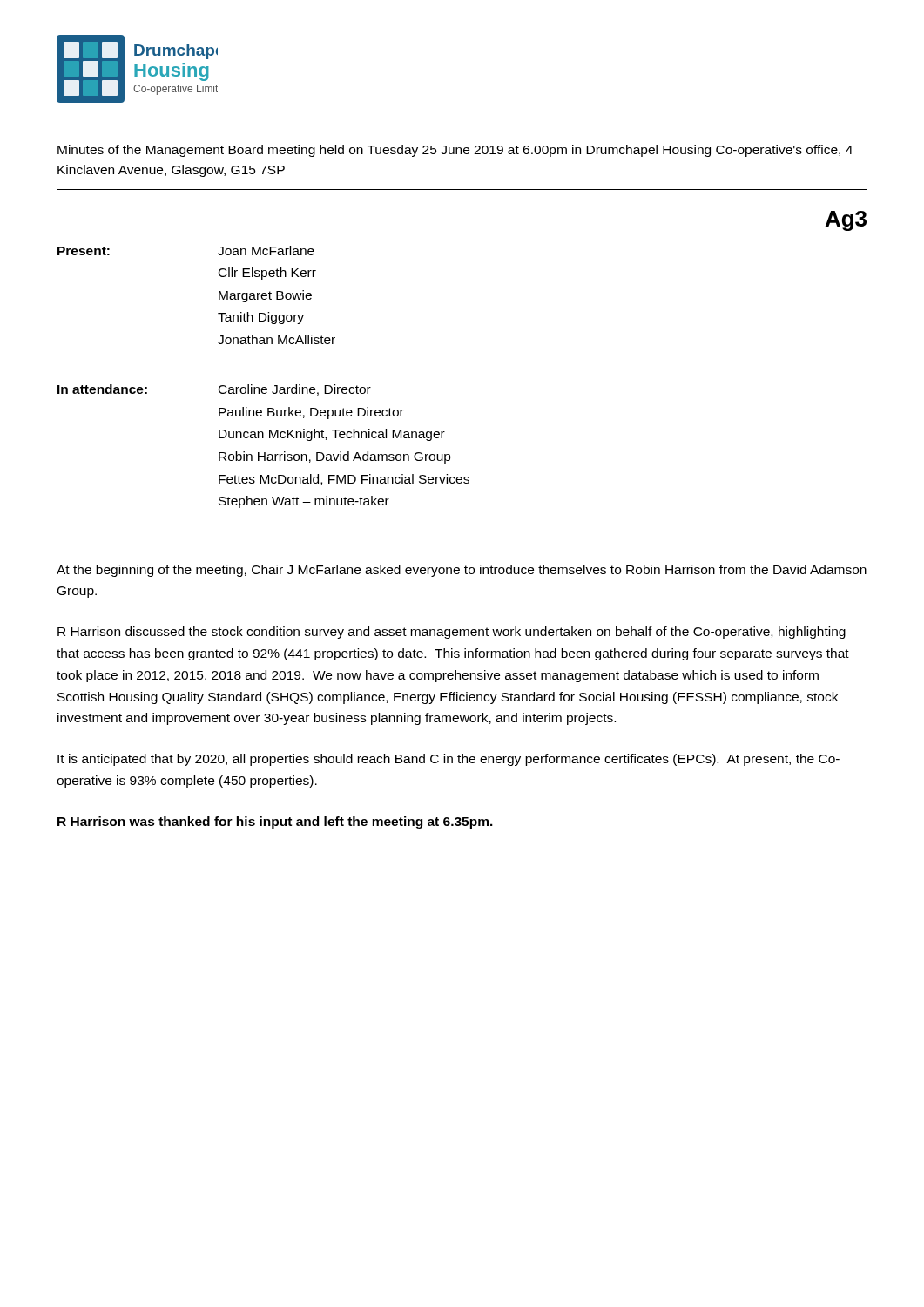Screen dimensions: 1307x924
Task: Select the text block that reads "R Harrison discussed"
Action: pos(453,675)
